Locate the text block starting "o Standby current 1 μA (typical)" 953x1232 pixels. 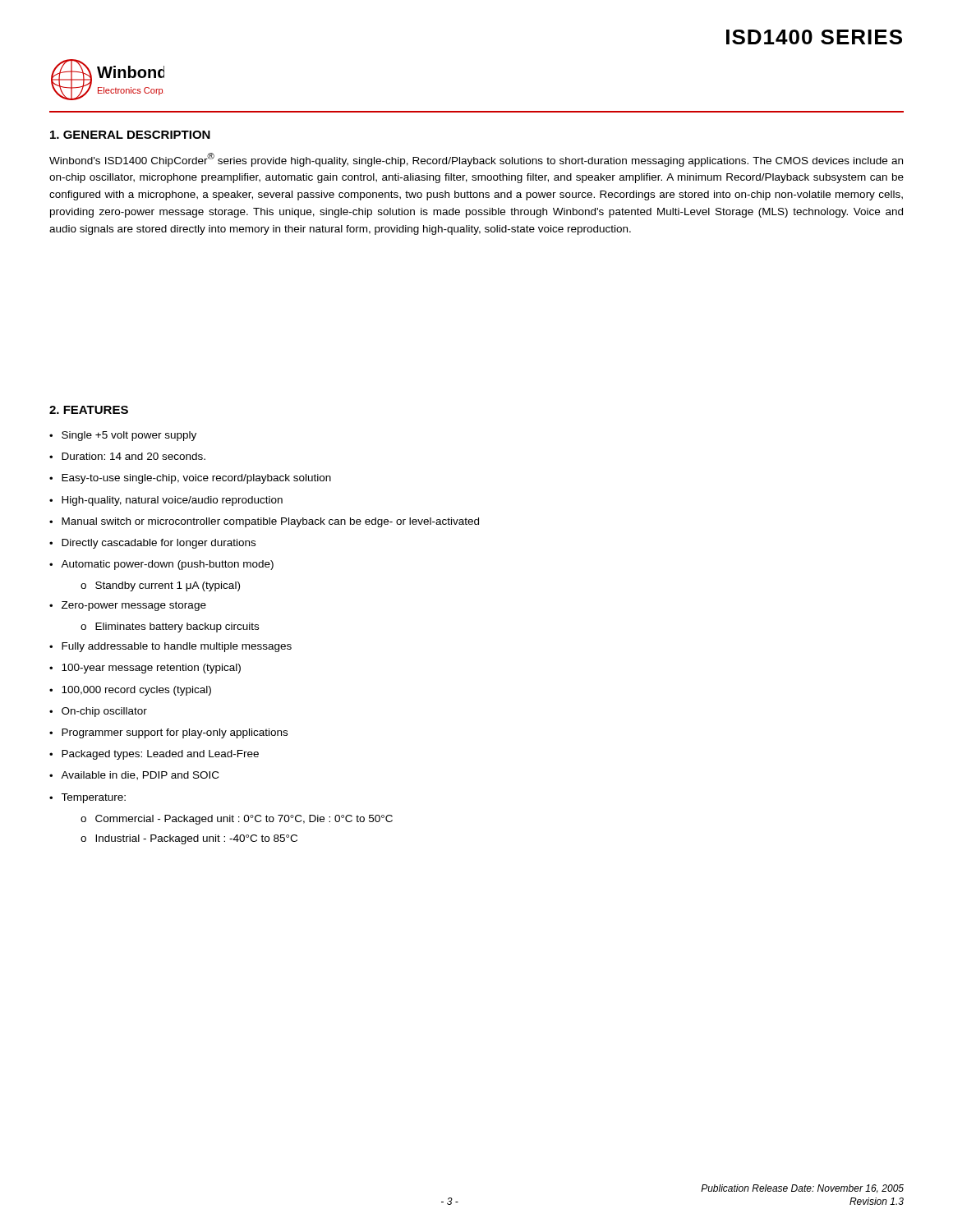tap(161, 586)
